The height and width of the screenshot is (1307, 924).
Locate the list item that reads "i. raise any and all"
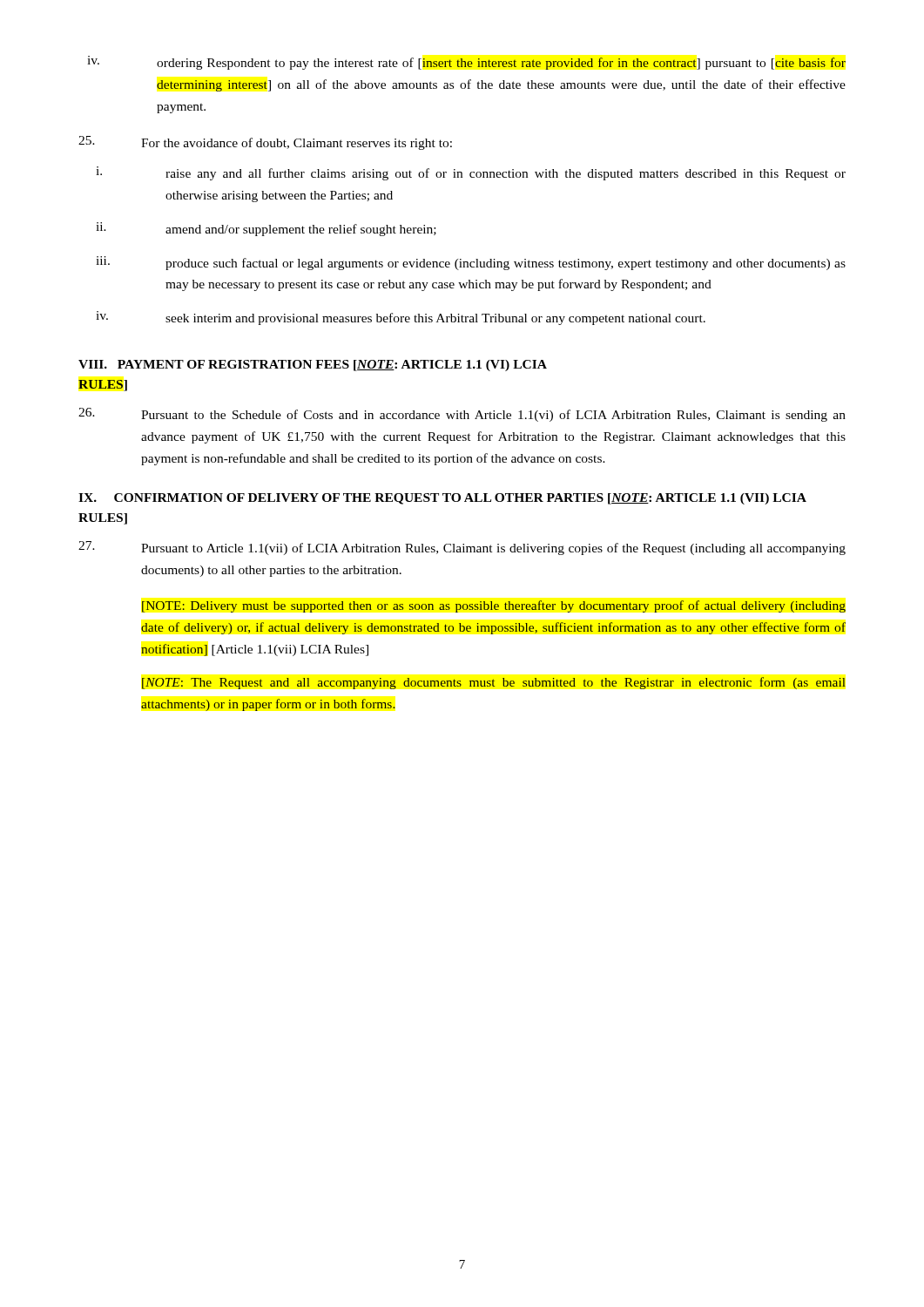(x=462, y=185)
